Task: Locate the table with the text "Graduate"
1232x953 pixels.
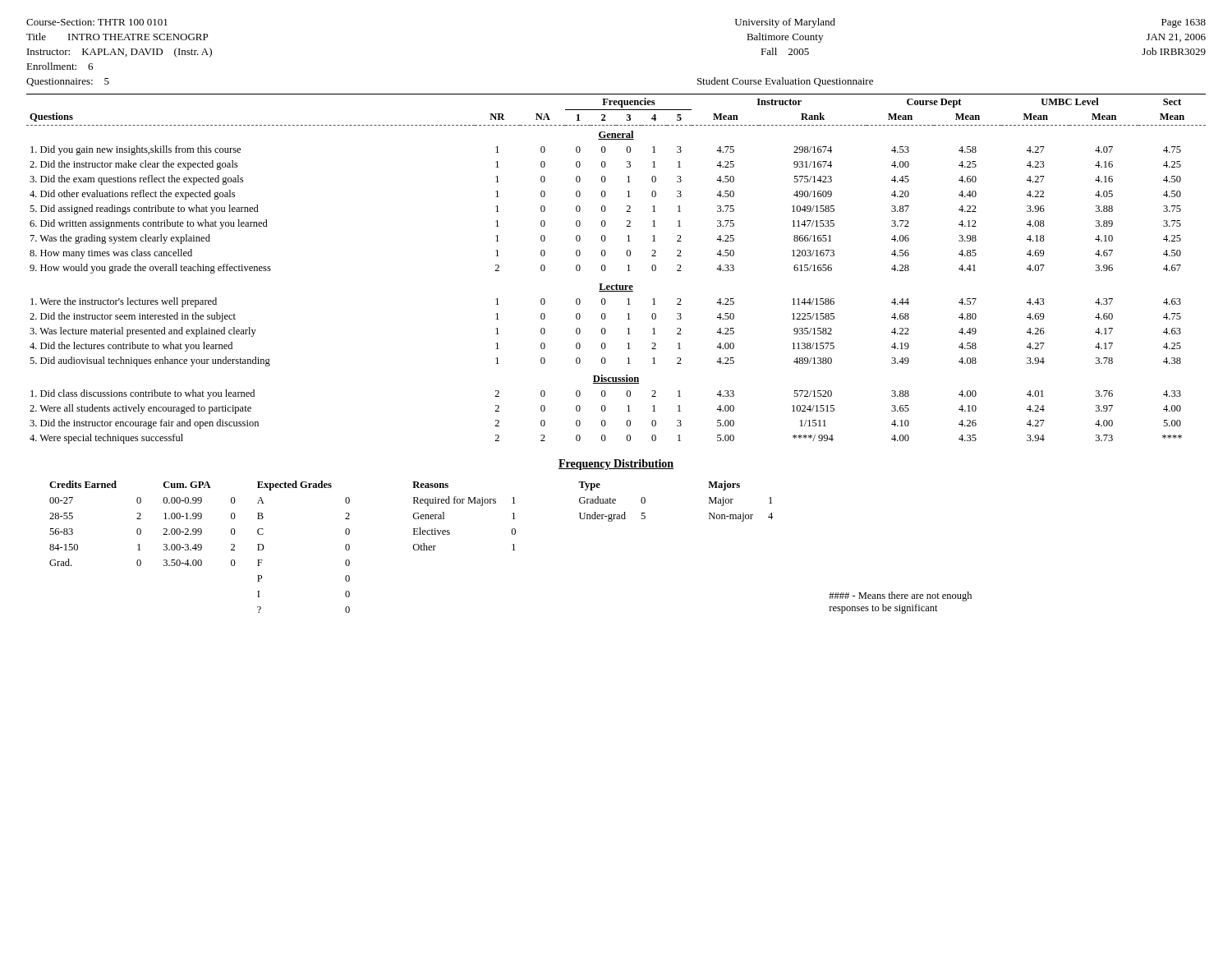Action: pyautogui.click(x=612, y=500)
